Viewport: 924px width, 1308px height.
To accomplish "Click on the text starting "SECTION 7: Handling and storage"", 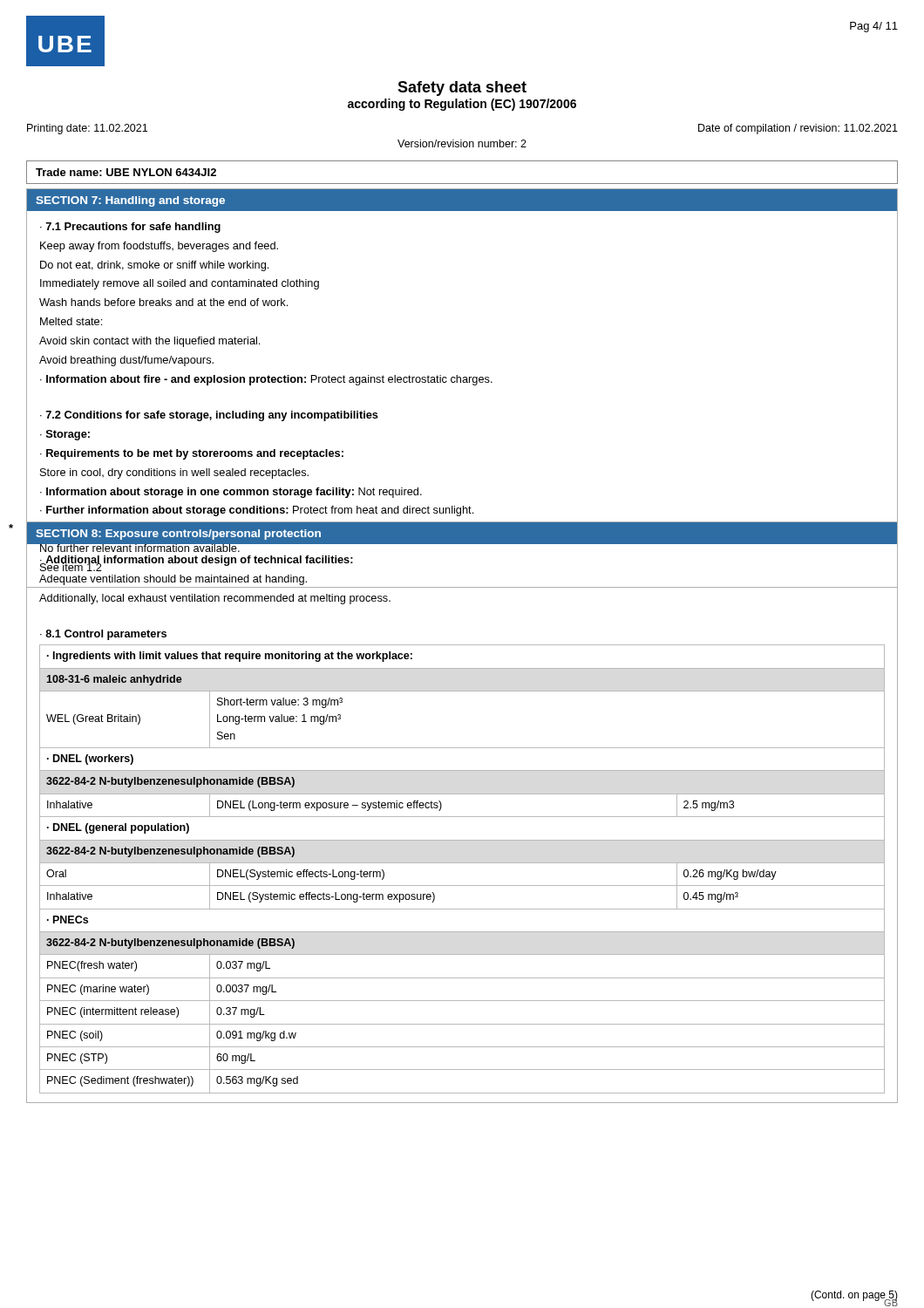I will pyautogui.click(x=131, y=200).
